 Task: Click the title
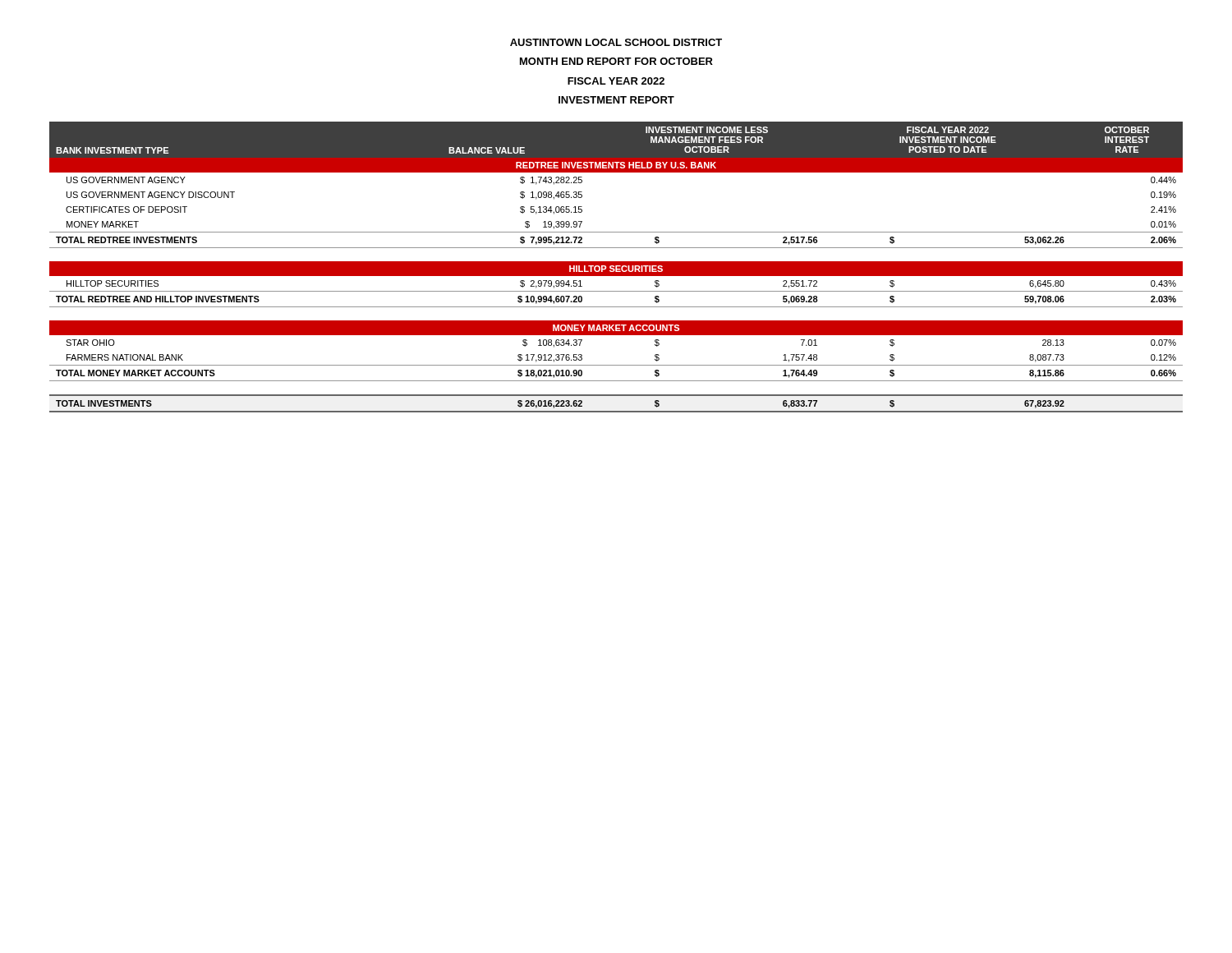tap(616, 71)
